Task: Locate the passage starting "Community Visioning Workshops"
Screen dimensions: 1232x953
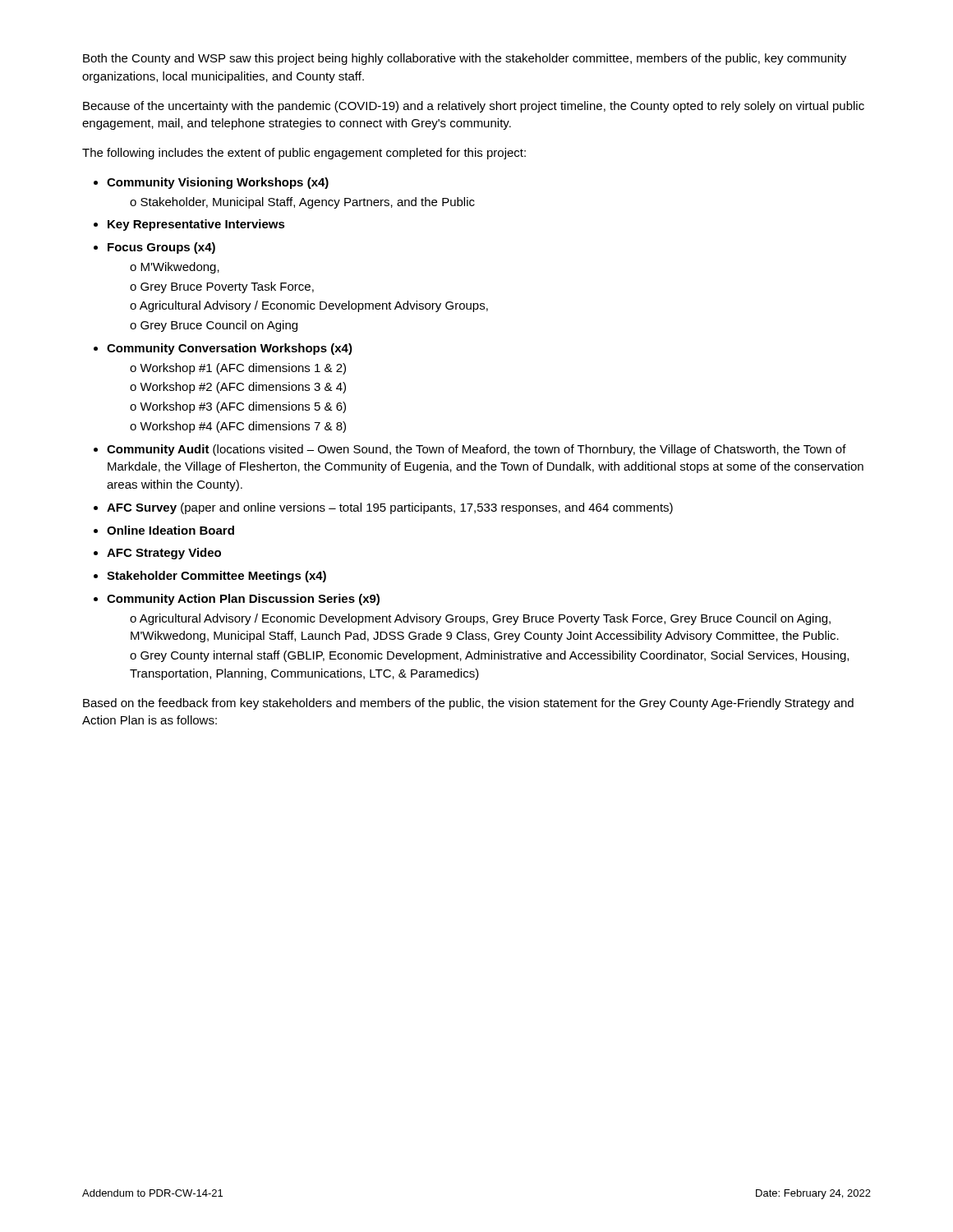Action: click(x=218, y=183)
